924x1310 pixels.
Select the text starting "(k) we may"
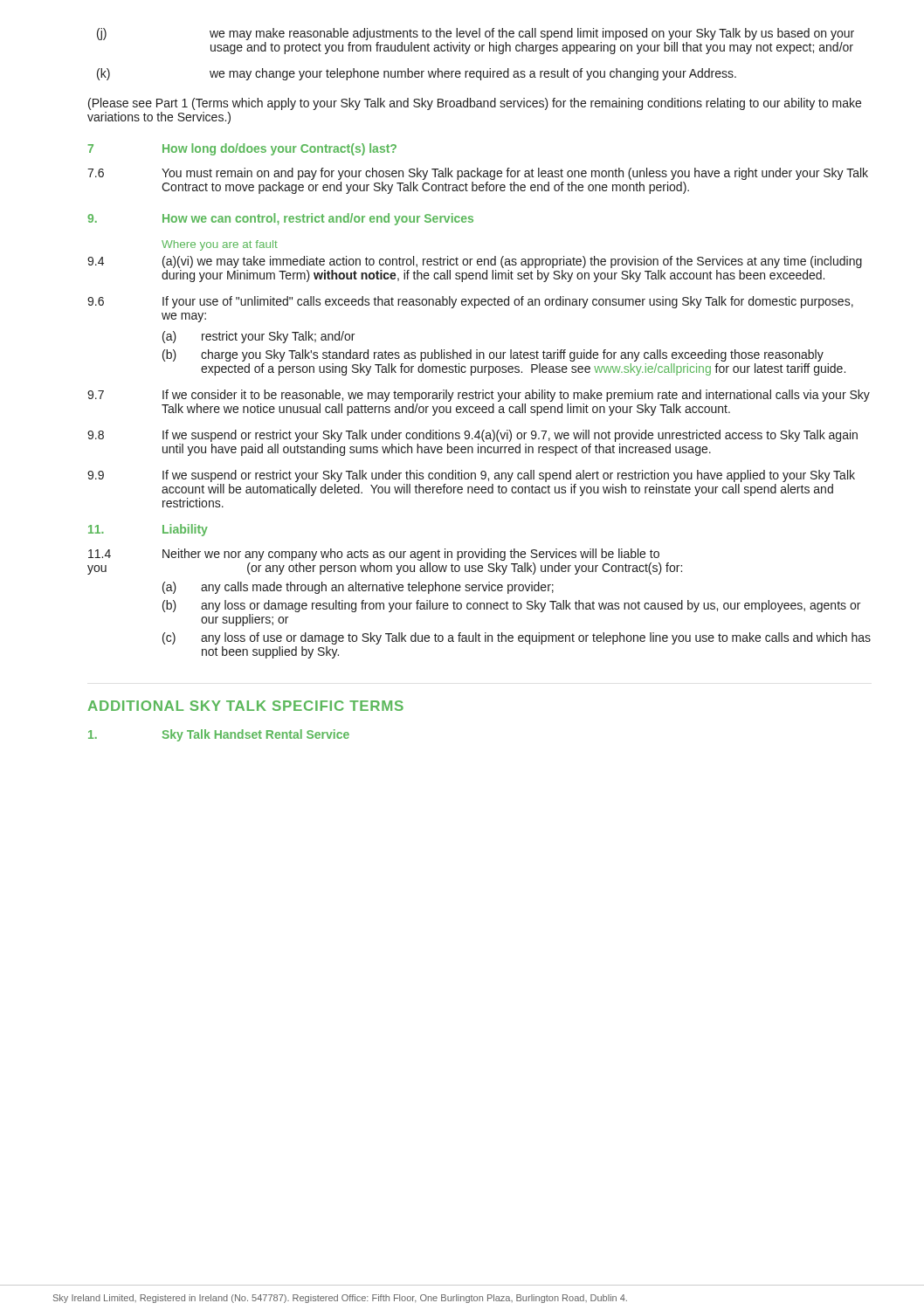coord(479,73)
